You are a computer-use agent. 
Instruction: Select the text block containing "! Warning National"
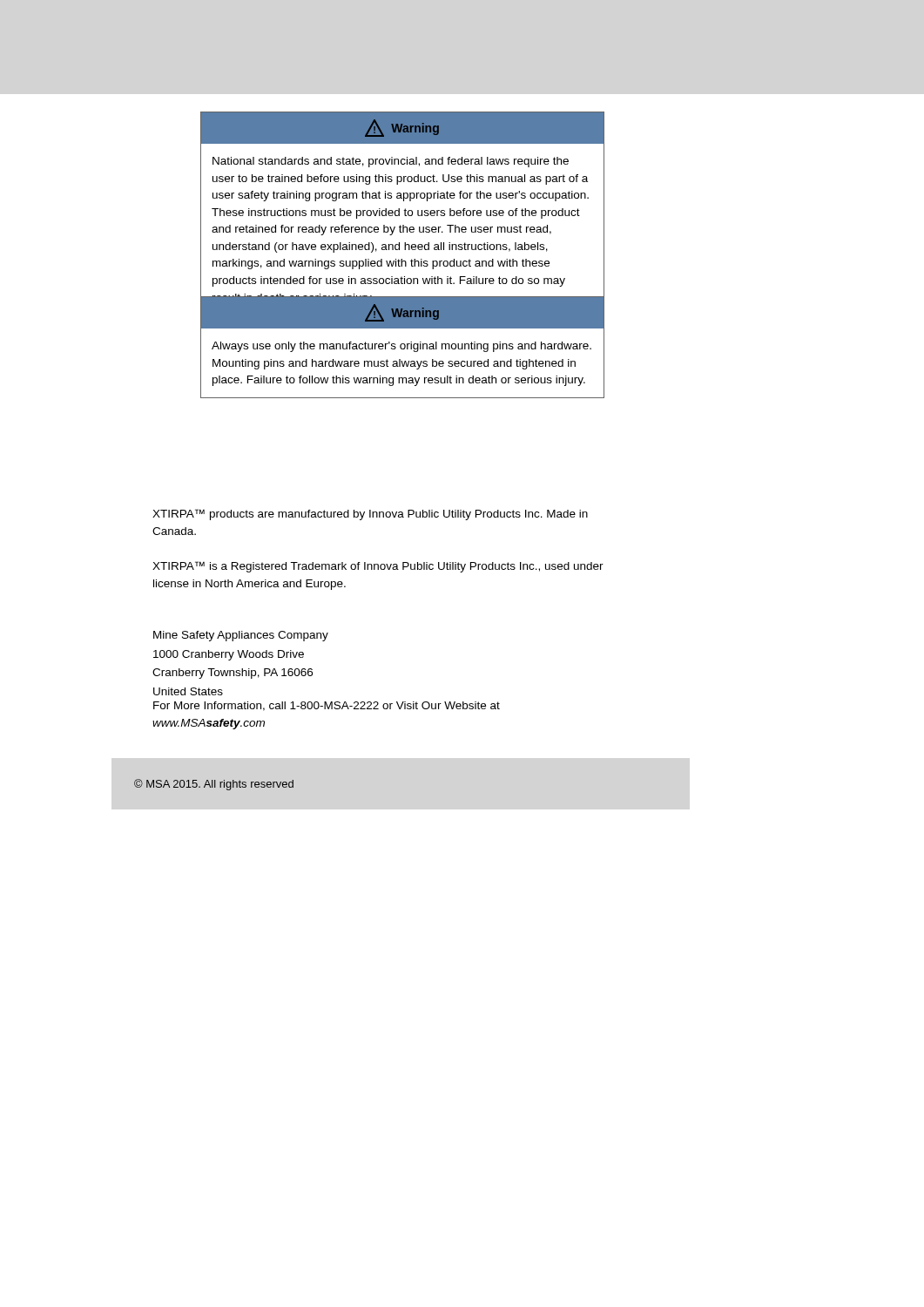coord(402,213)
